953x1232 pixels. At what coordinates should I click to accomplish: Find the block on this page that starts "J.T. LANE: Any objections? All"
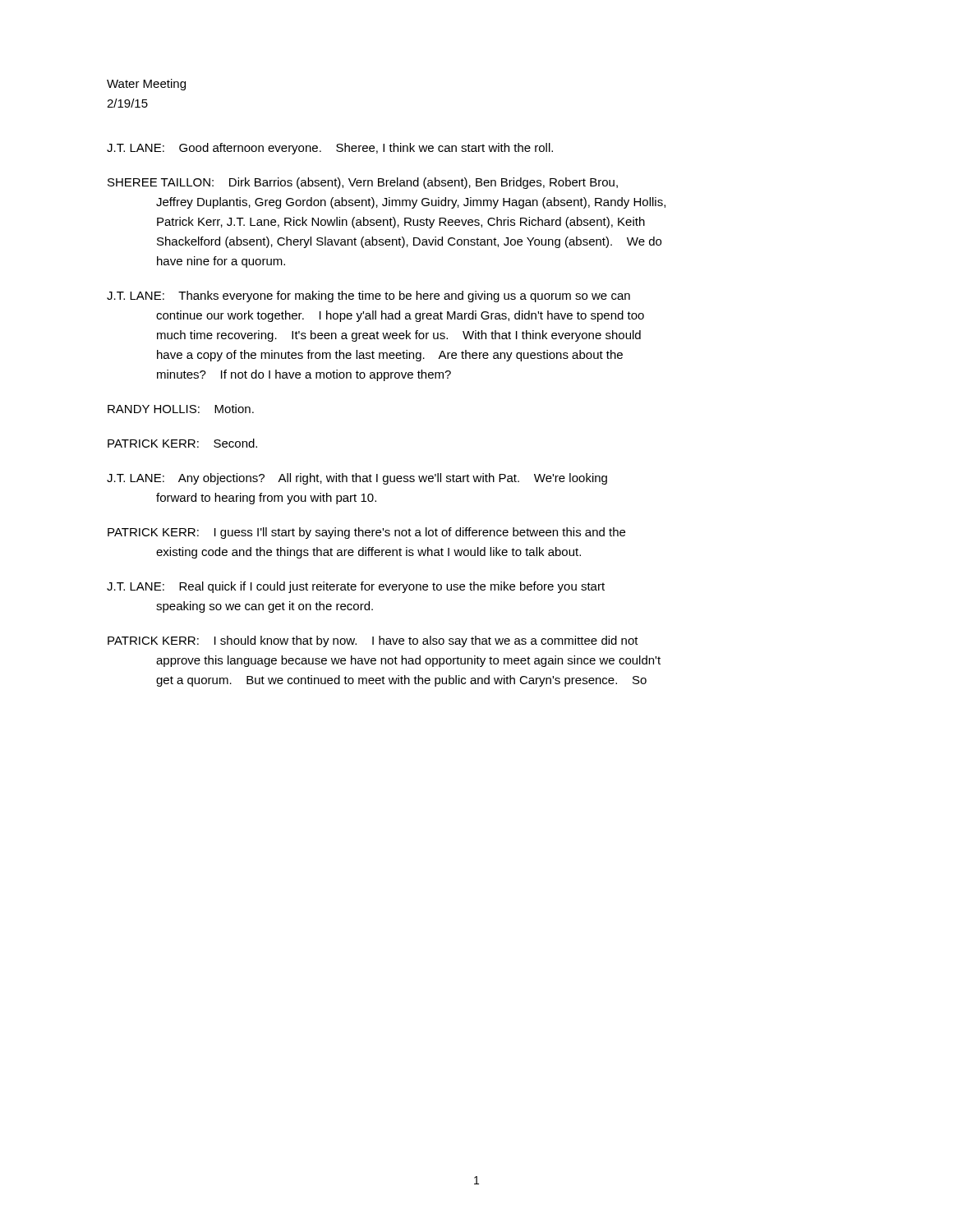476,489
